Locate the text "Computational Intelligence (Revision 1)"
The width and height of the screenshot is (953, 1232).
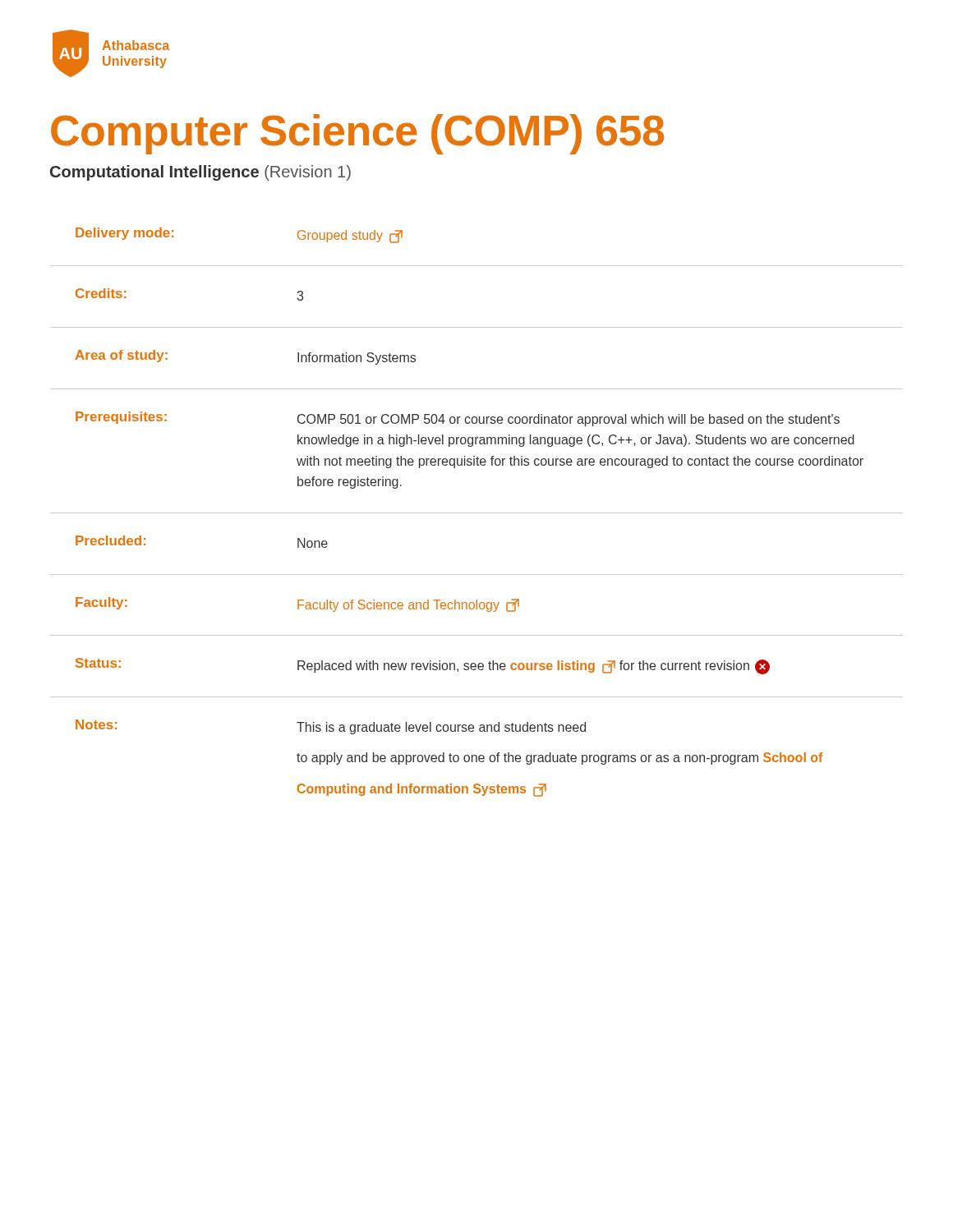coord(200,171)
